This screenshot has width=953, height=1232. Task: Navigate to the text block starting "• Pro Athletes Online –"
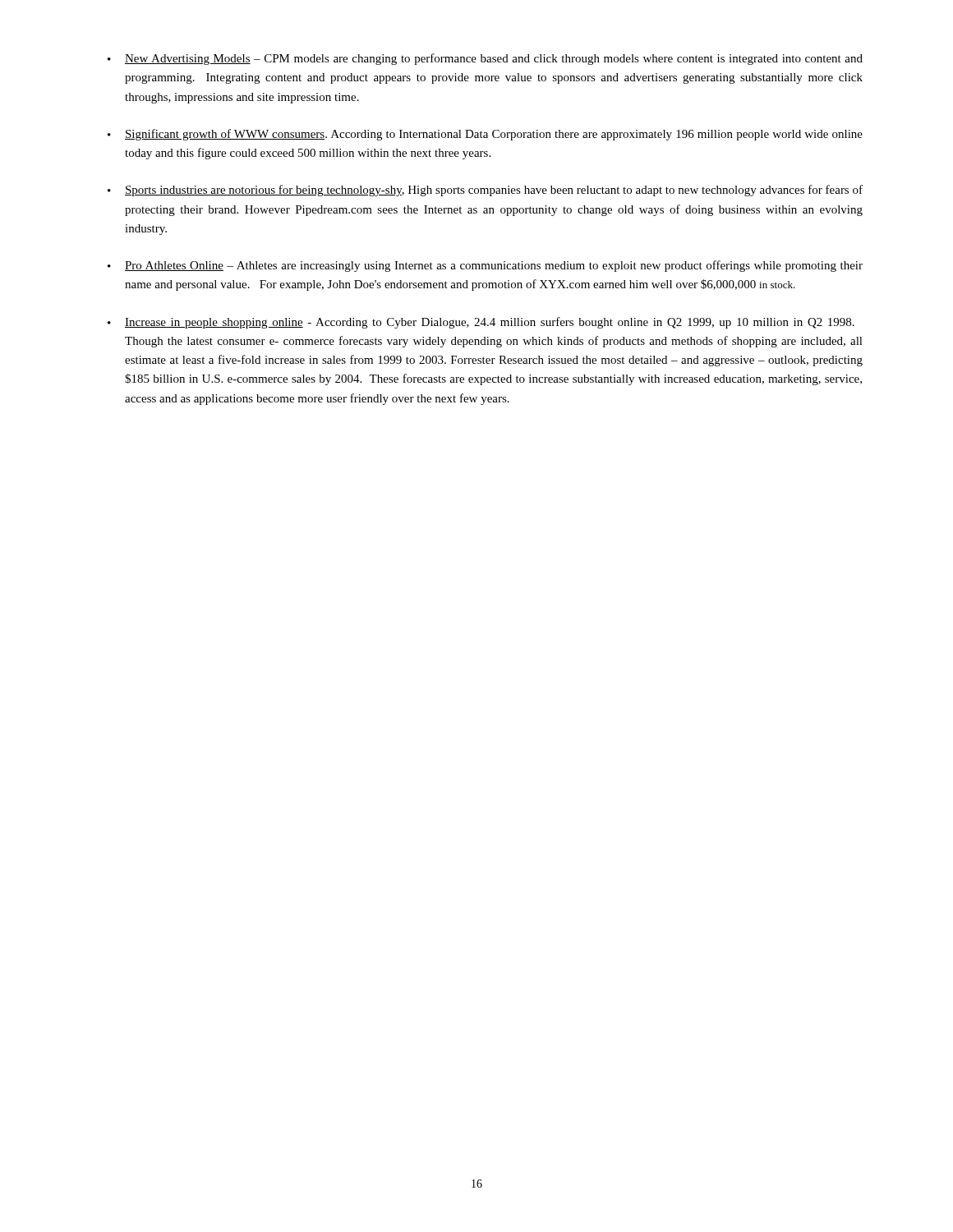tap(485, 275)
